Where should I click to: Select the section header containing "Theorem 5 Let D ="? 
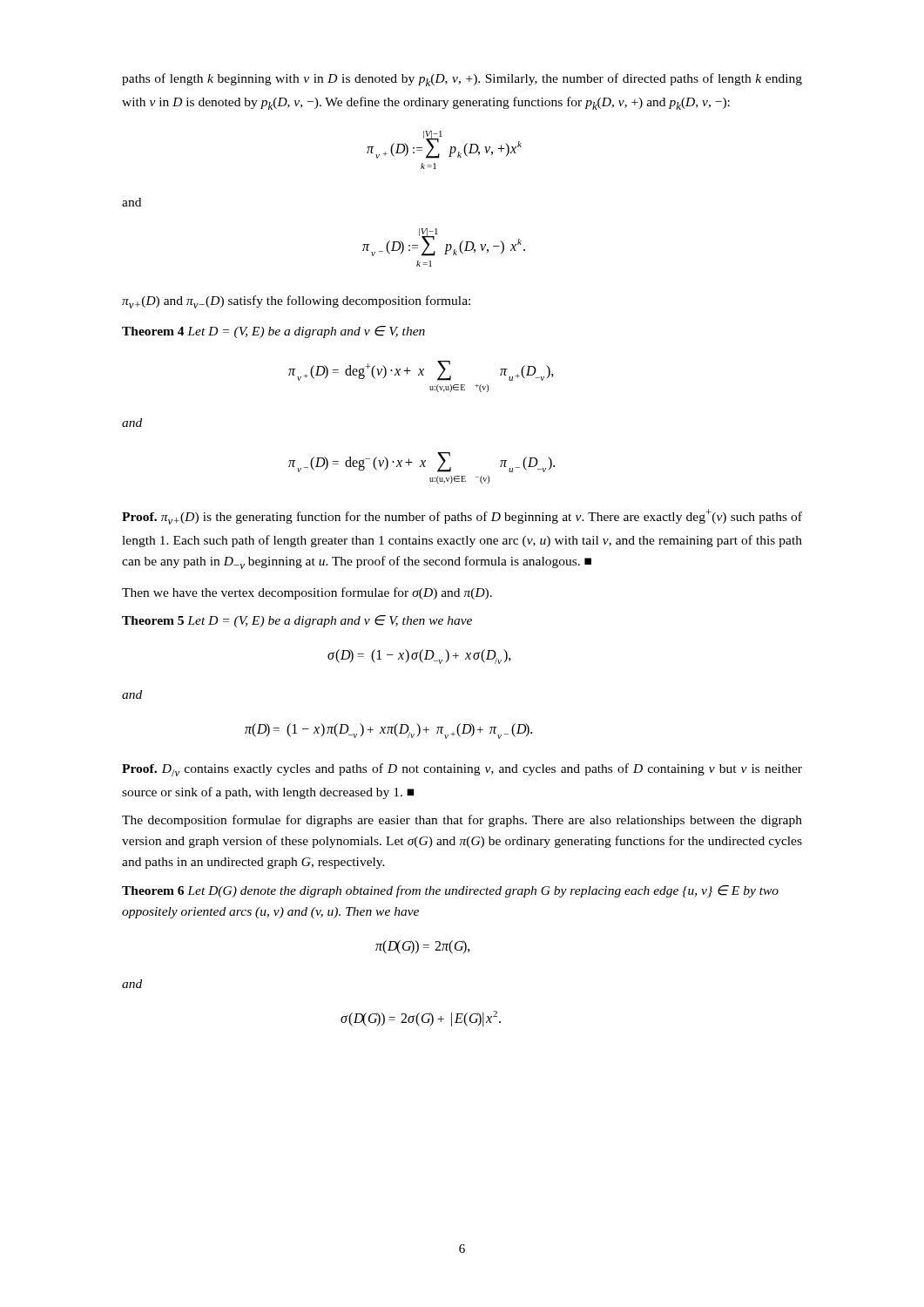(297, 620)
